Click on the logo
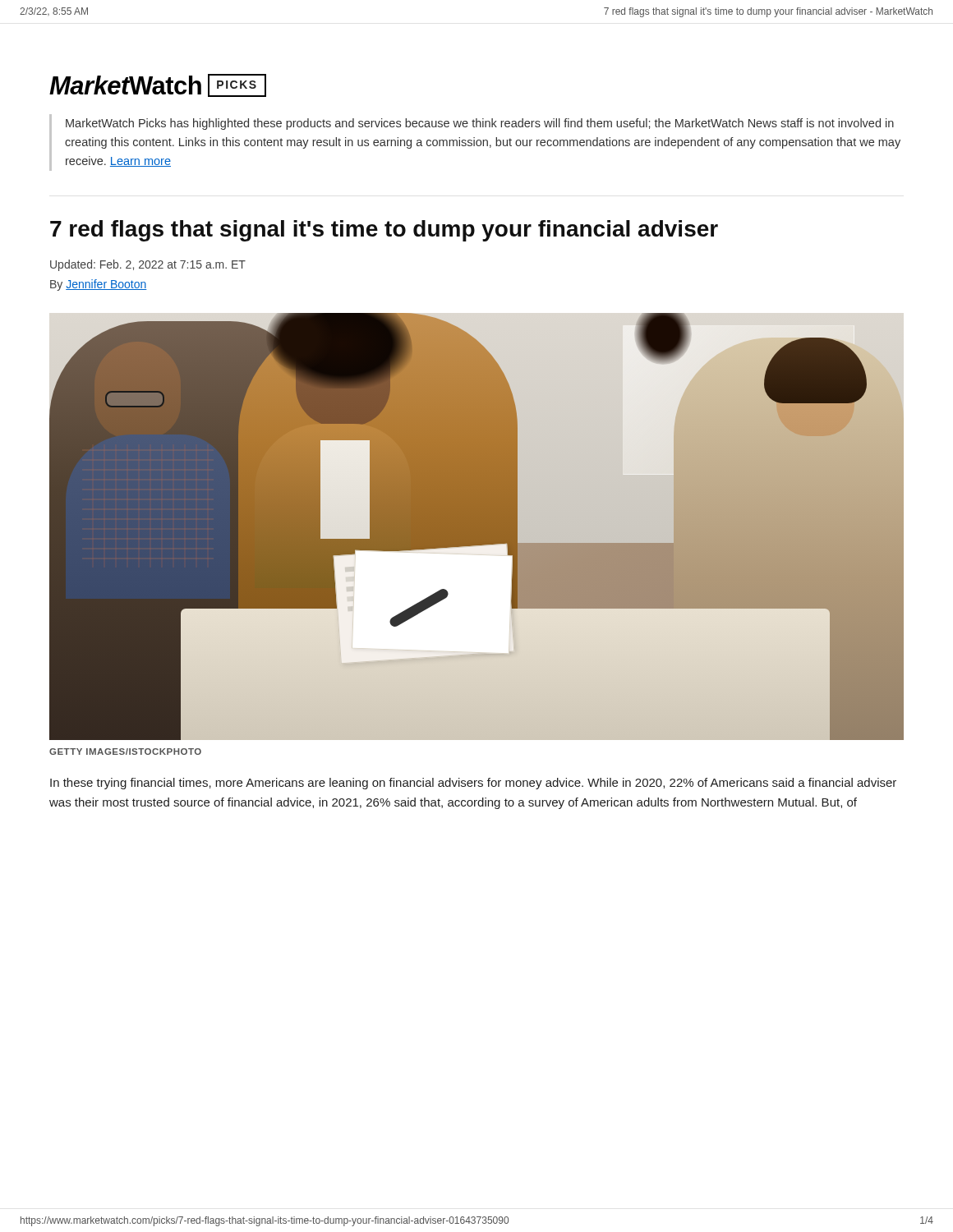The image size is (953, 1232). point(158,86)
